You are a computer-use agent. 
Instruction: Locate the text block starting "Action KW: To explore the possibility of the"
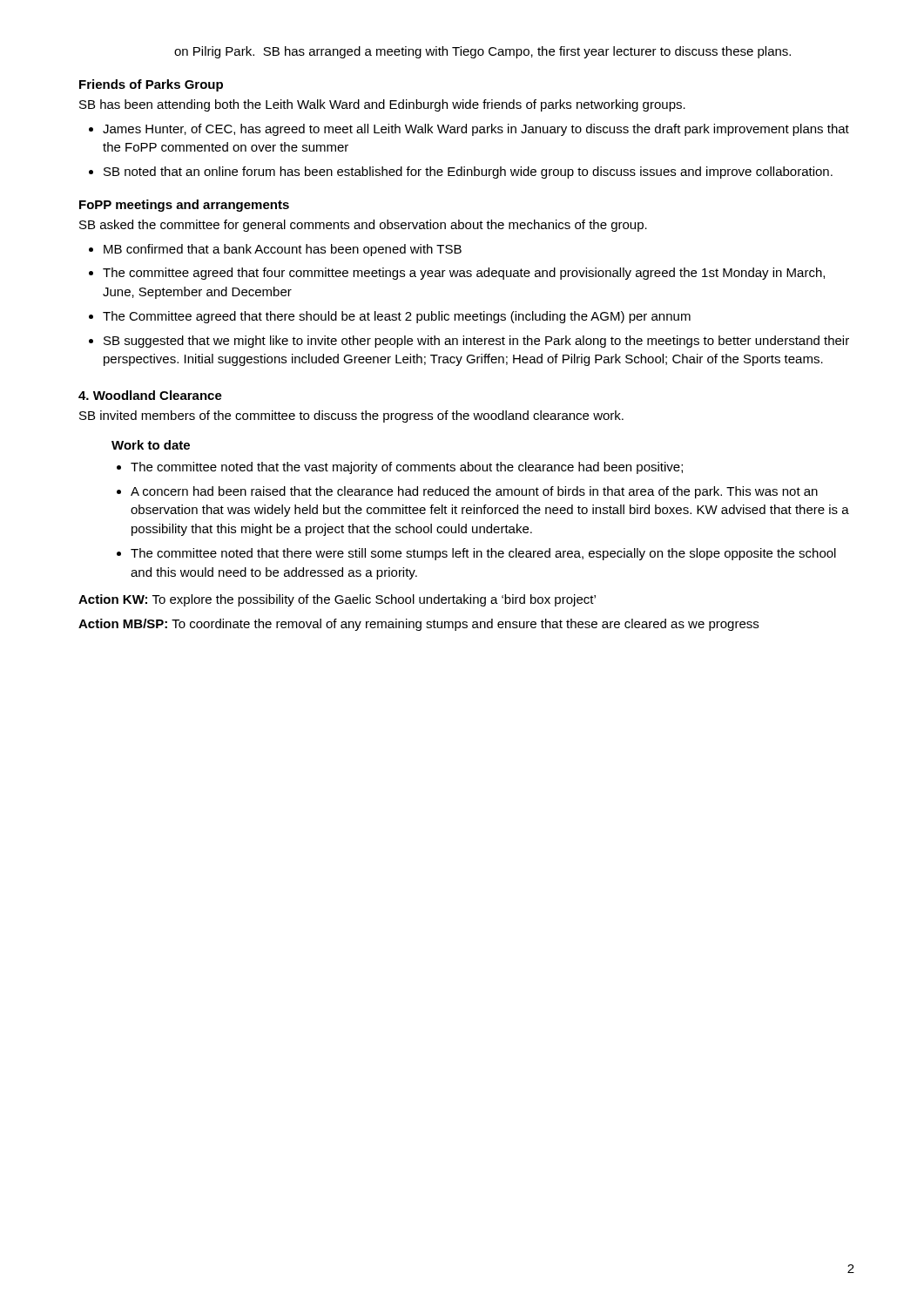(x=337, y=599)
